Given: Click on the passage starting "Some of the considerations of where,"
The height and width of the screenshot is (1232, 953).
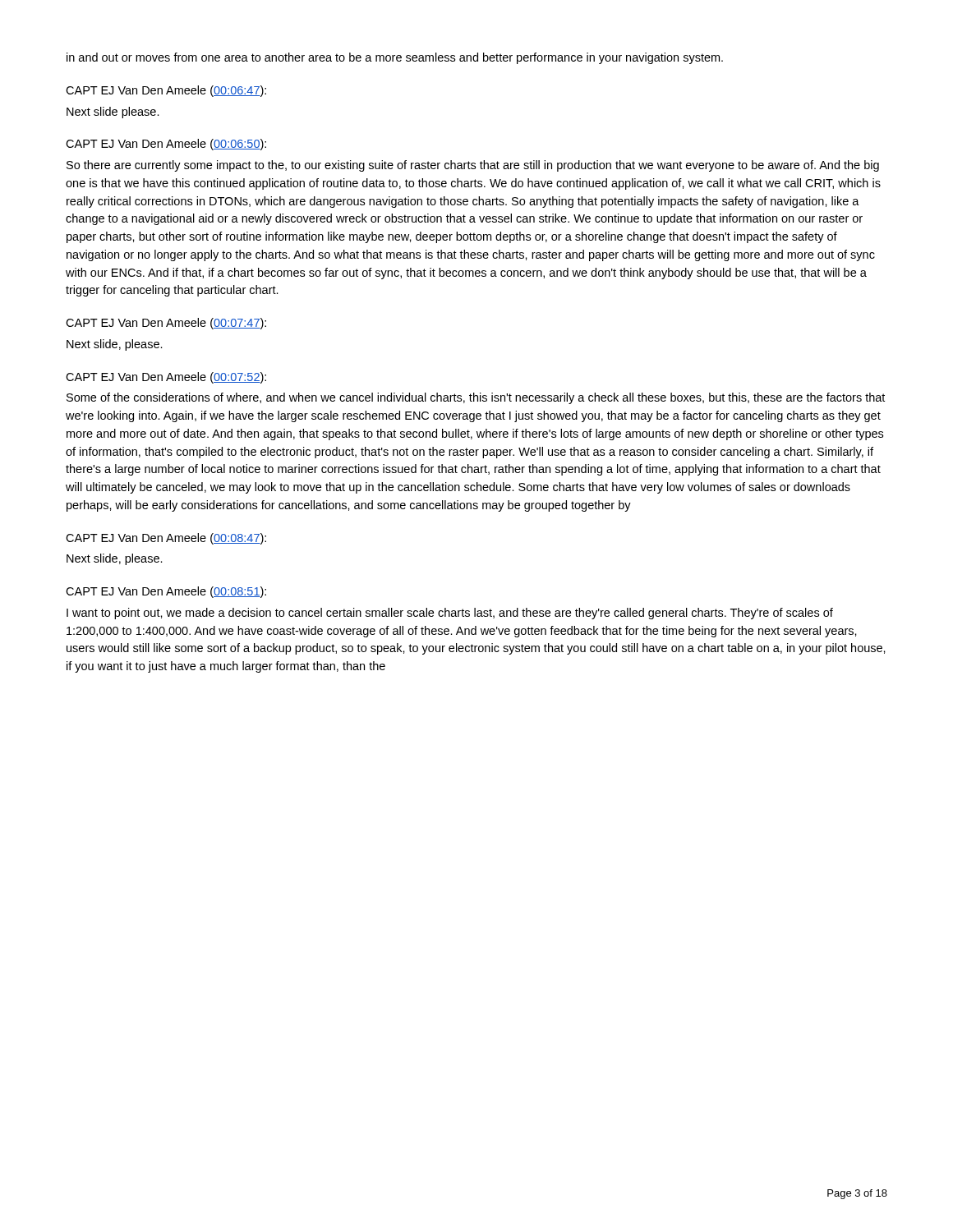Looking at the screenshot, I should 475,451.
